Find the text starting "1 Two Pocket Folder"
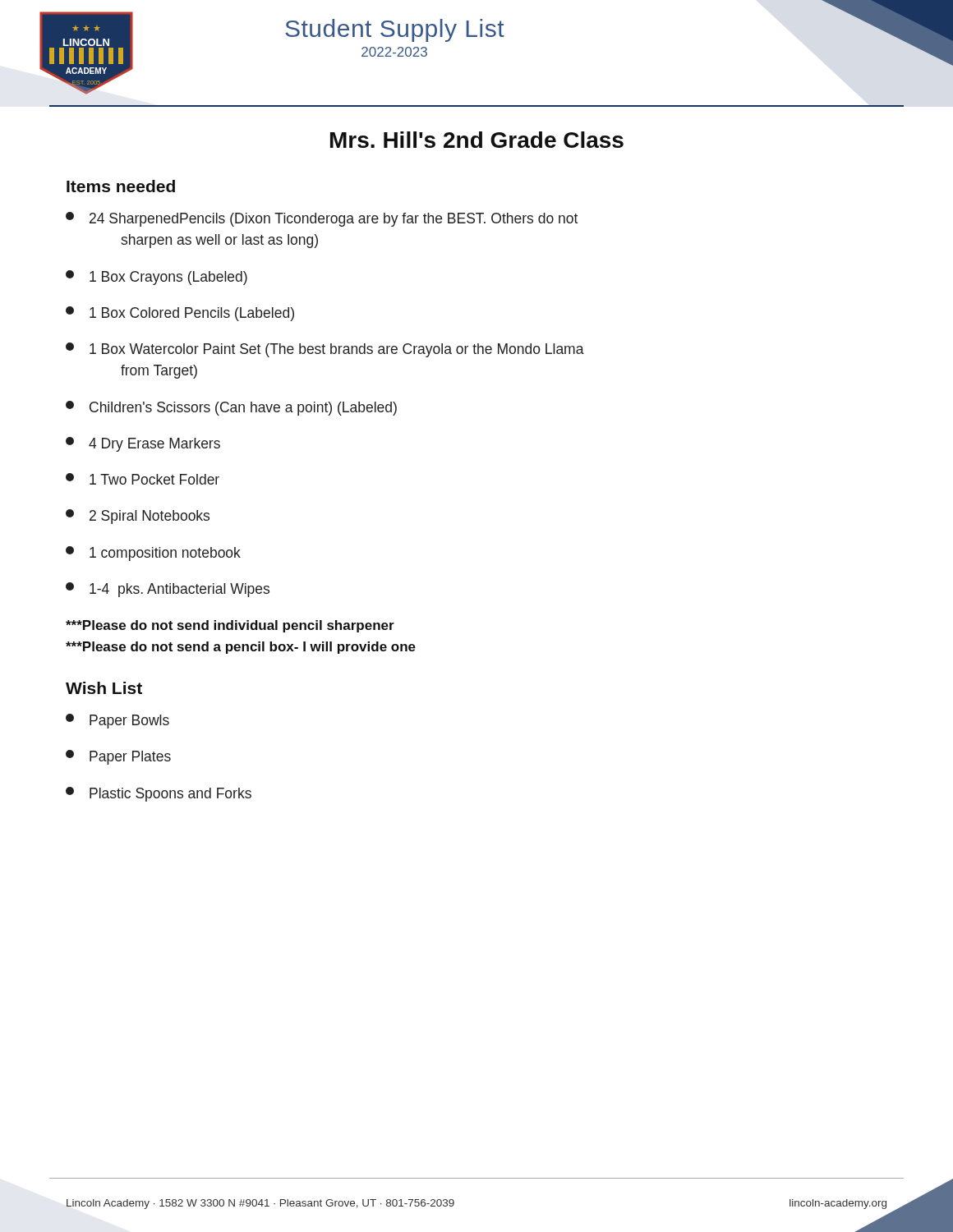Screen dimensions: 1232x953 pos(143,480)
